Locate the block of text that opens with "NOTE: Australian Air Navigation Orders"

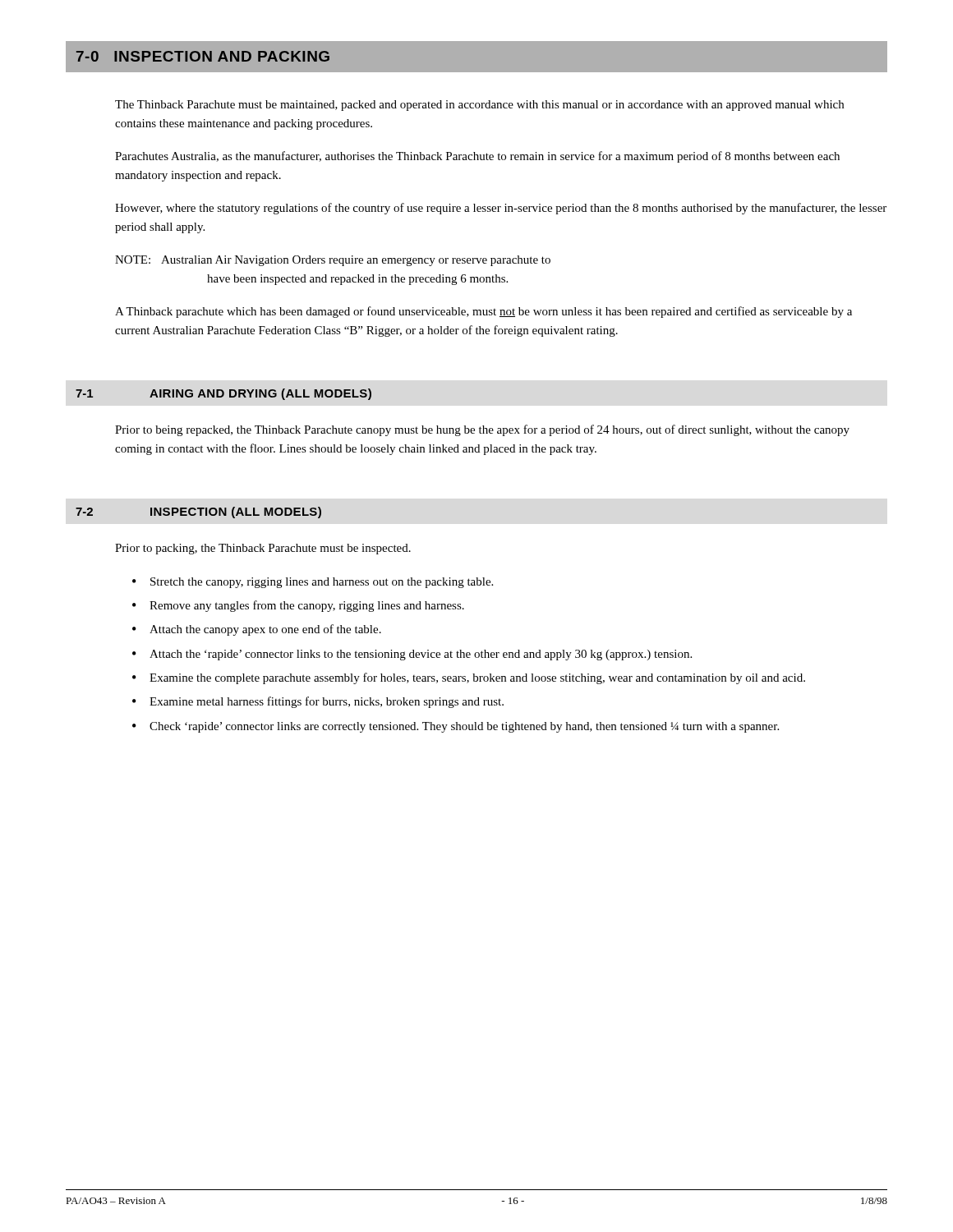click(x=501, y=269)
